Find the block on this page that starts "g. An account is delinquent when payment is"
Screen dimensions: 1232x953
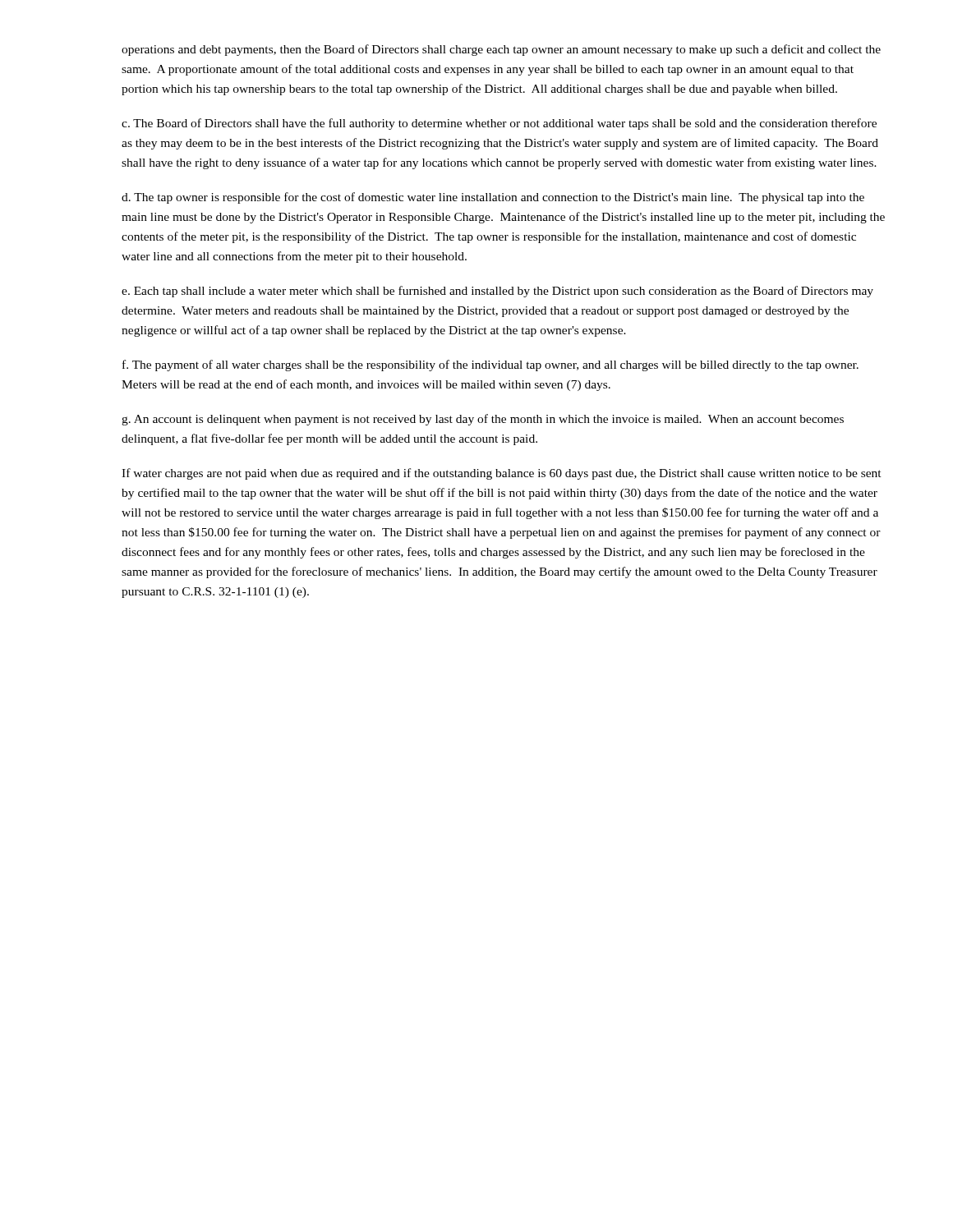click(x=483, y=429)
